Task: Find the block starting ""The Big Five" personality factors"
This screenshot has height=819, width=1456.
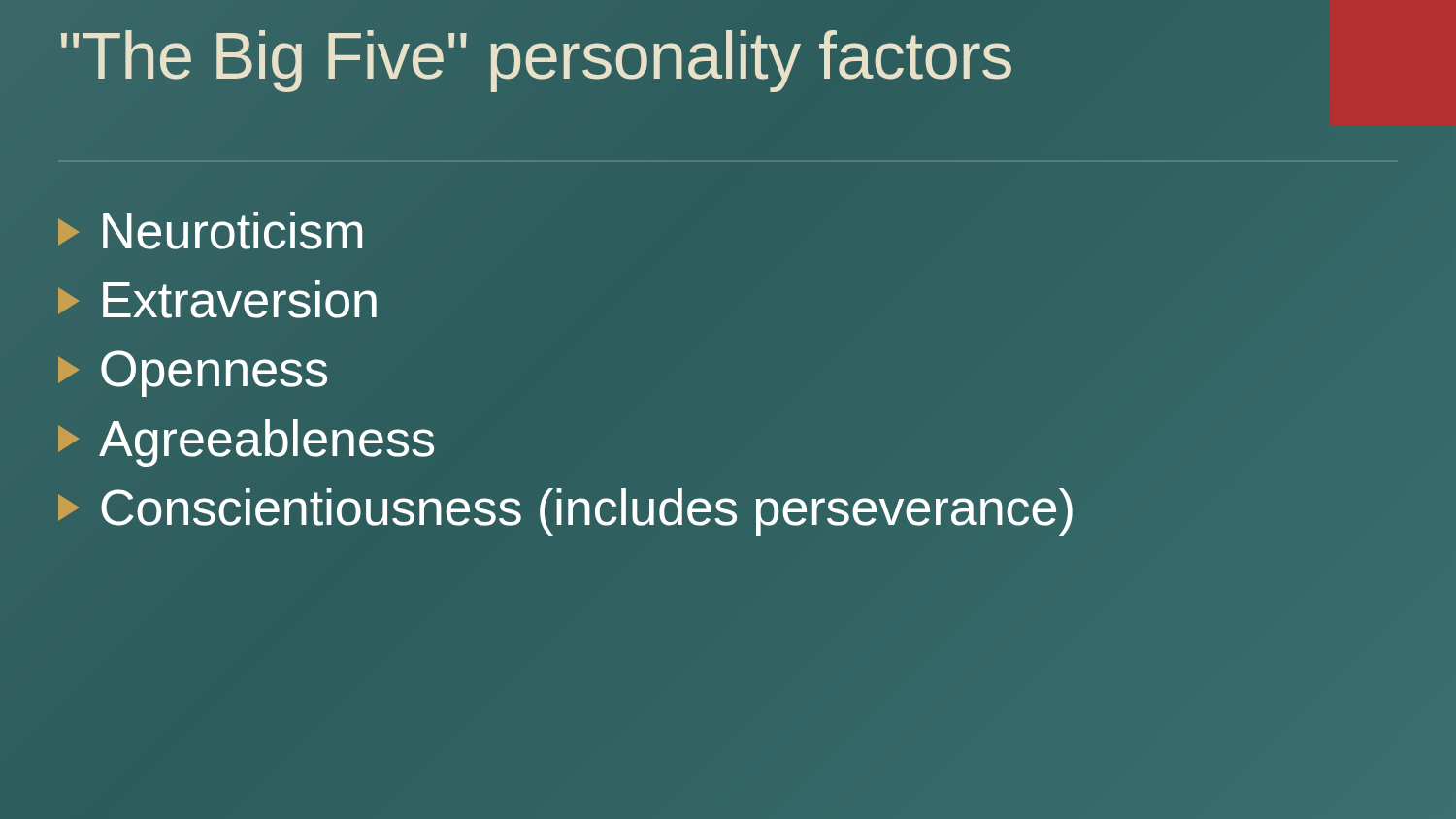Action: tap(536, 55)
